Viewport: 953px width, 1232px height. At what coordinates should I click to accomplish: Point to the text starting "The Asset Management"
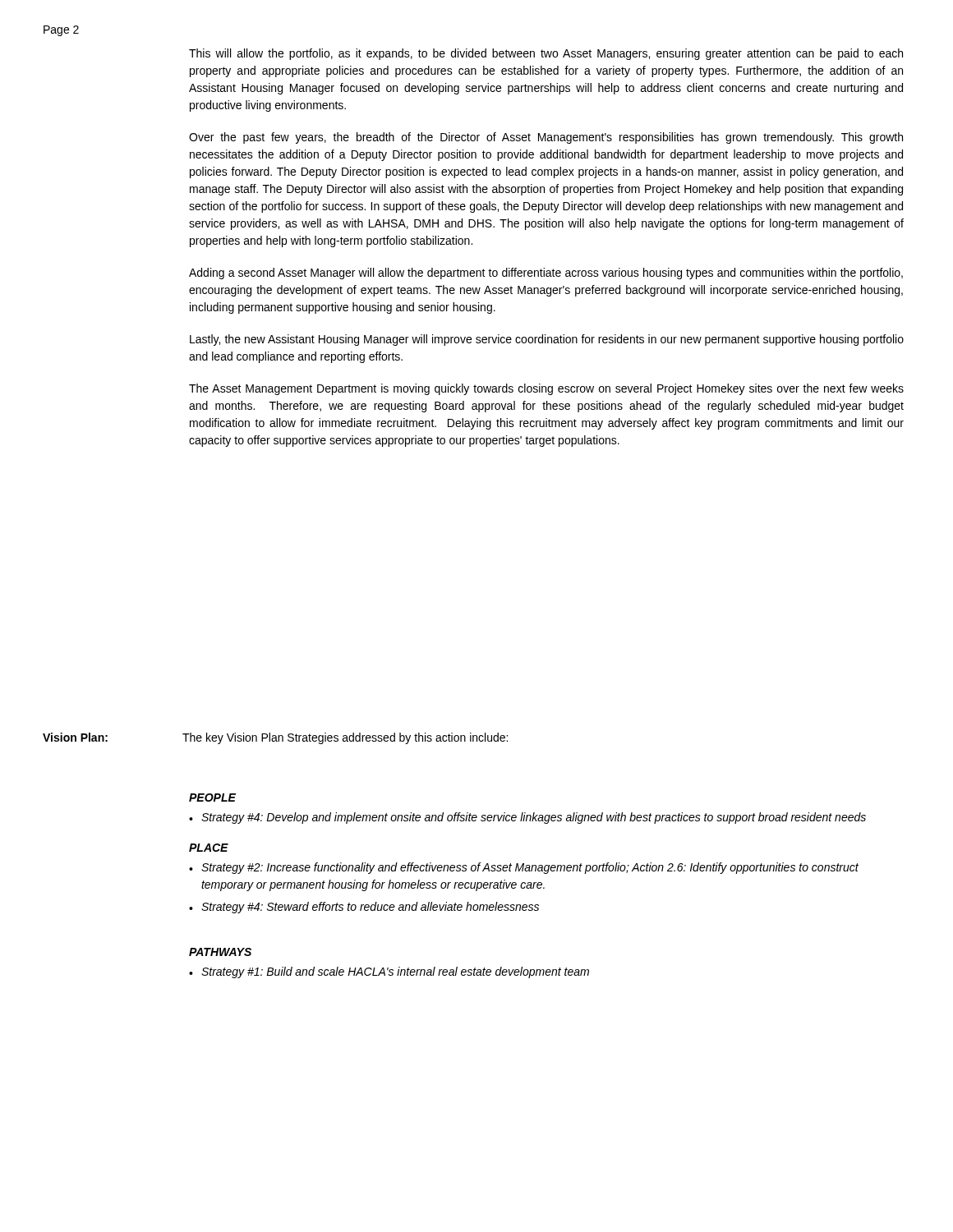coord(546,414)
